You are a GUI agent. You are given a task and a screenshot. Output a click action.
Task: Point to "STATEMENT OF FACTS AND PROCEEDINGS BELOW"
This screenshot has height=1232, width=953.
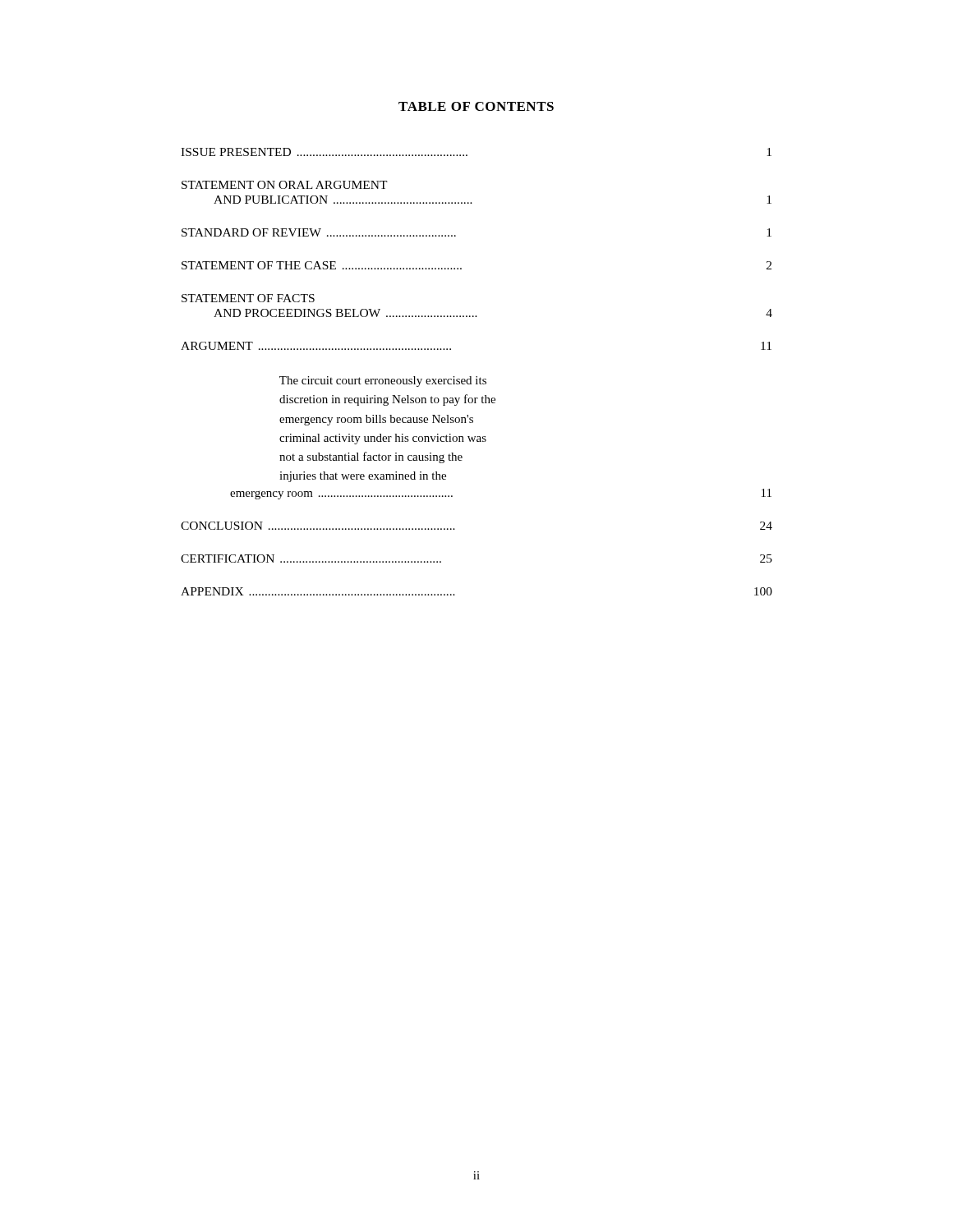point(476,306)
